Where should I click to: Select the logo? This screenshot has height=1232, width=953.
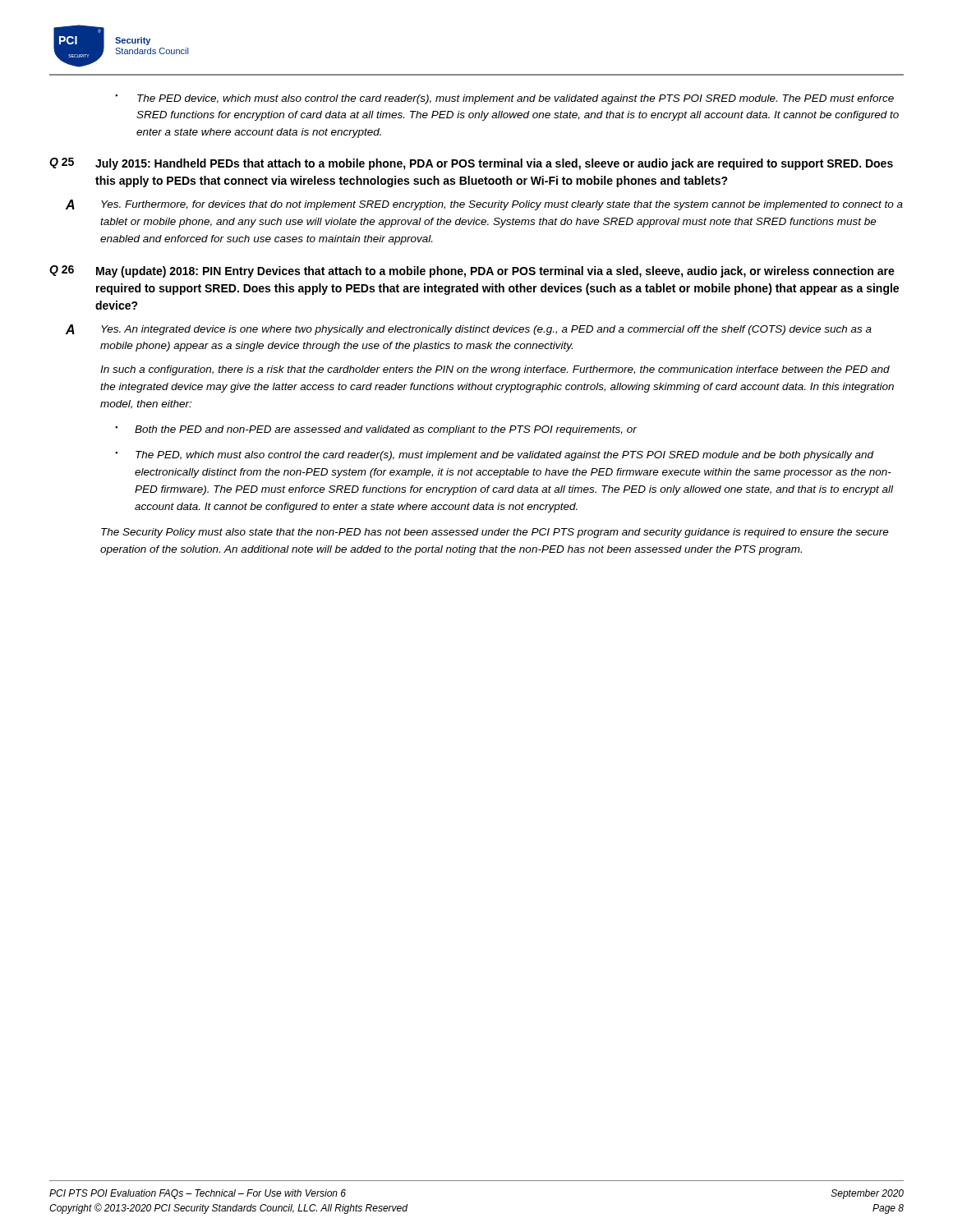119,46
